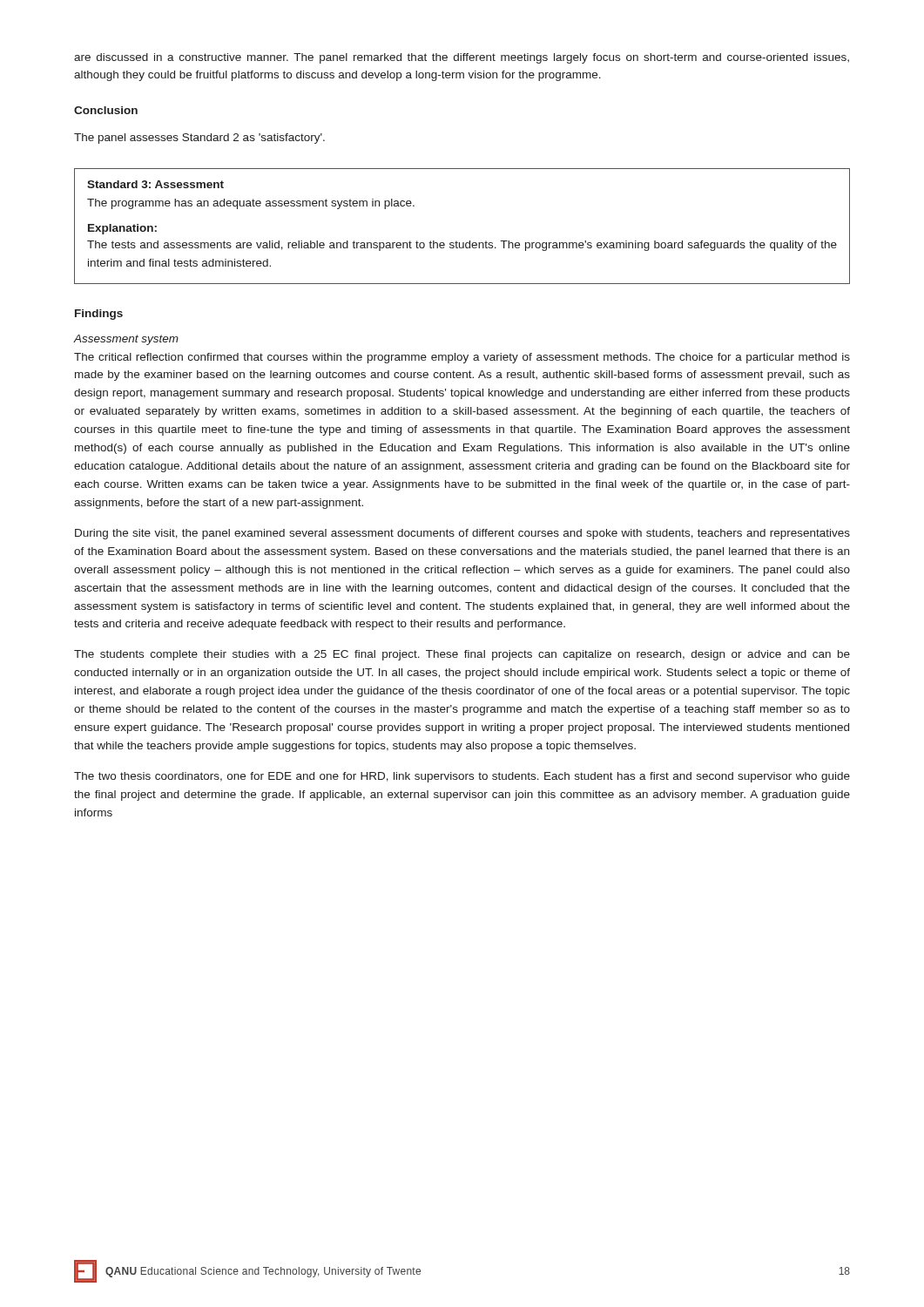The width and height of the screenshot is (924, 1307).
Task: Select the text that reads "The panel assesses Standard 2 as 'satisfactory'."
Action: [x=199, y=139]
